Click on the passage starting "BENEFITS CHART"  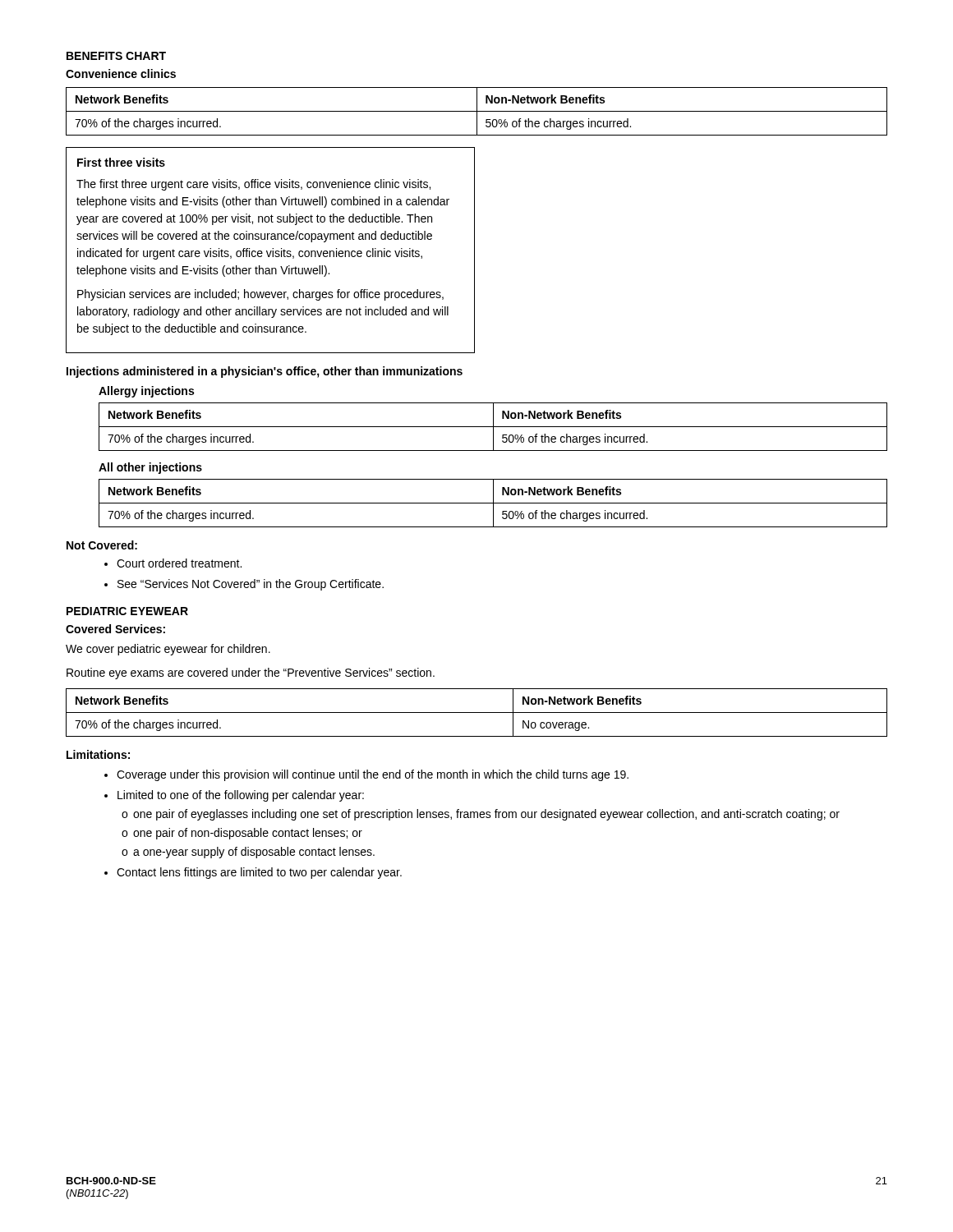pos(116,56)
